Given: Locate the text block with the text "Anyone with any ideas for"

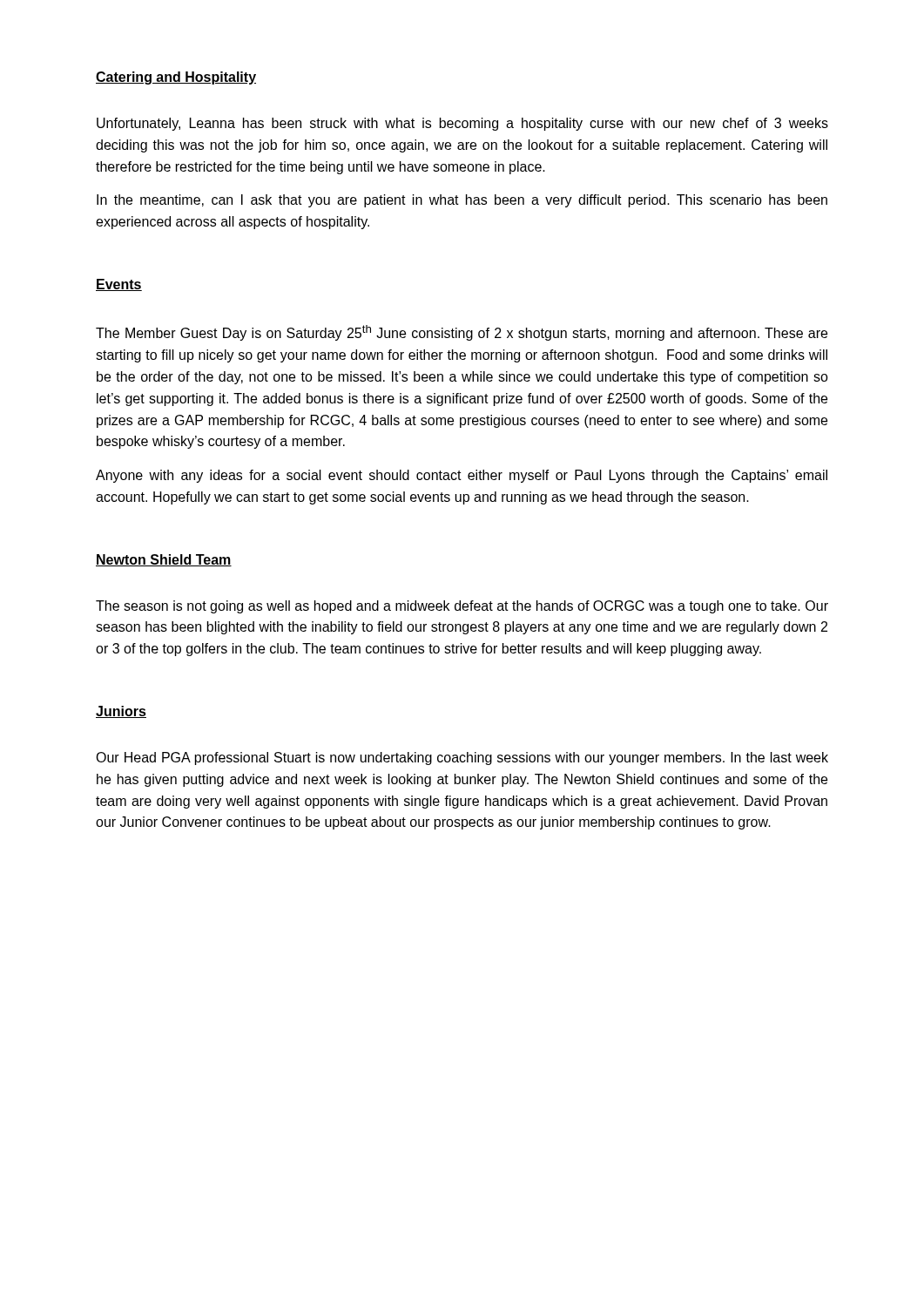Looking at the screenshot, I should [x=462, y=486].
